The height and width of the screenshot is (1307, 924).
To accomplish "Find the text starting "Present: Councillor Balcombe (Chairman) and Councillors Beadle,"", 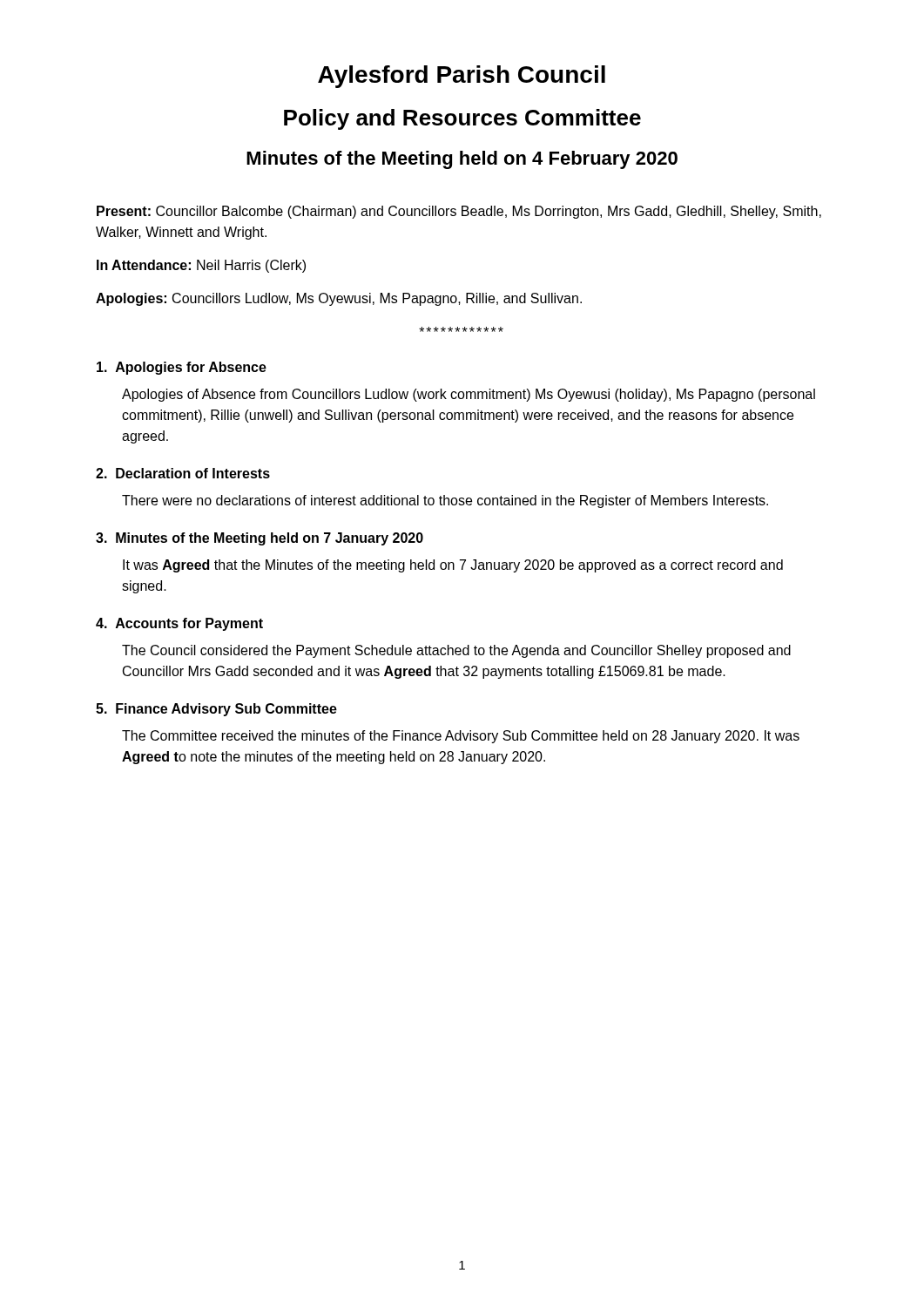I will 459,222.
